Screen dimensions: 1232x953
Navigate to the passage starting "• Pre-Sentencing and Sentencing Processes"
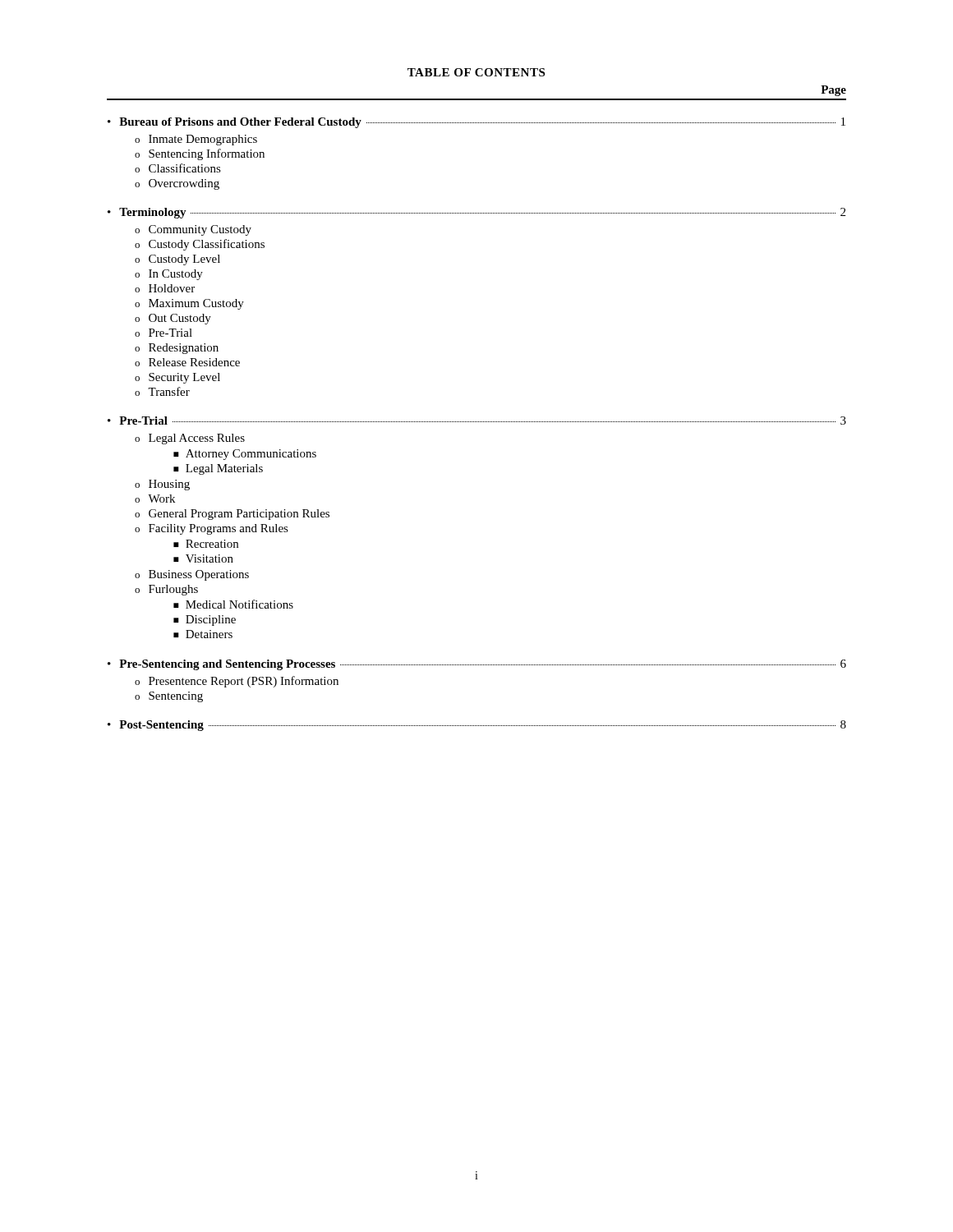tap(477, 665)
